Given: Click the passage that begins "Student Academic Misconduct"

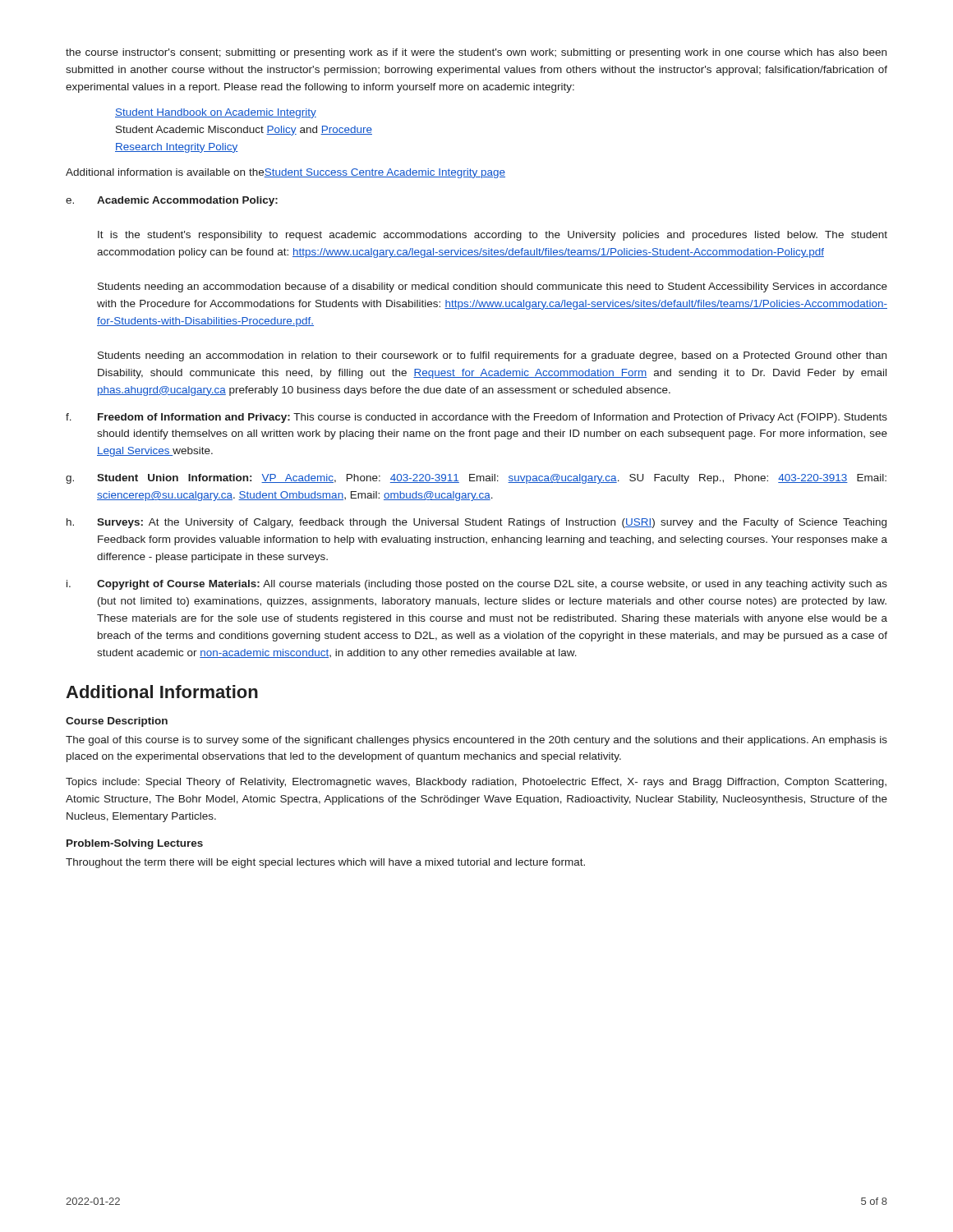Looking at the screenshot, I should [244, 129].
